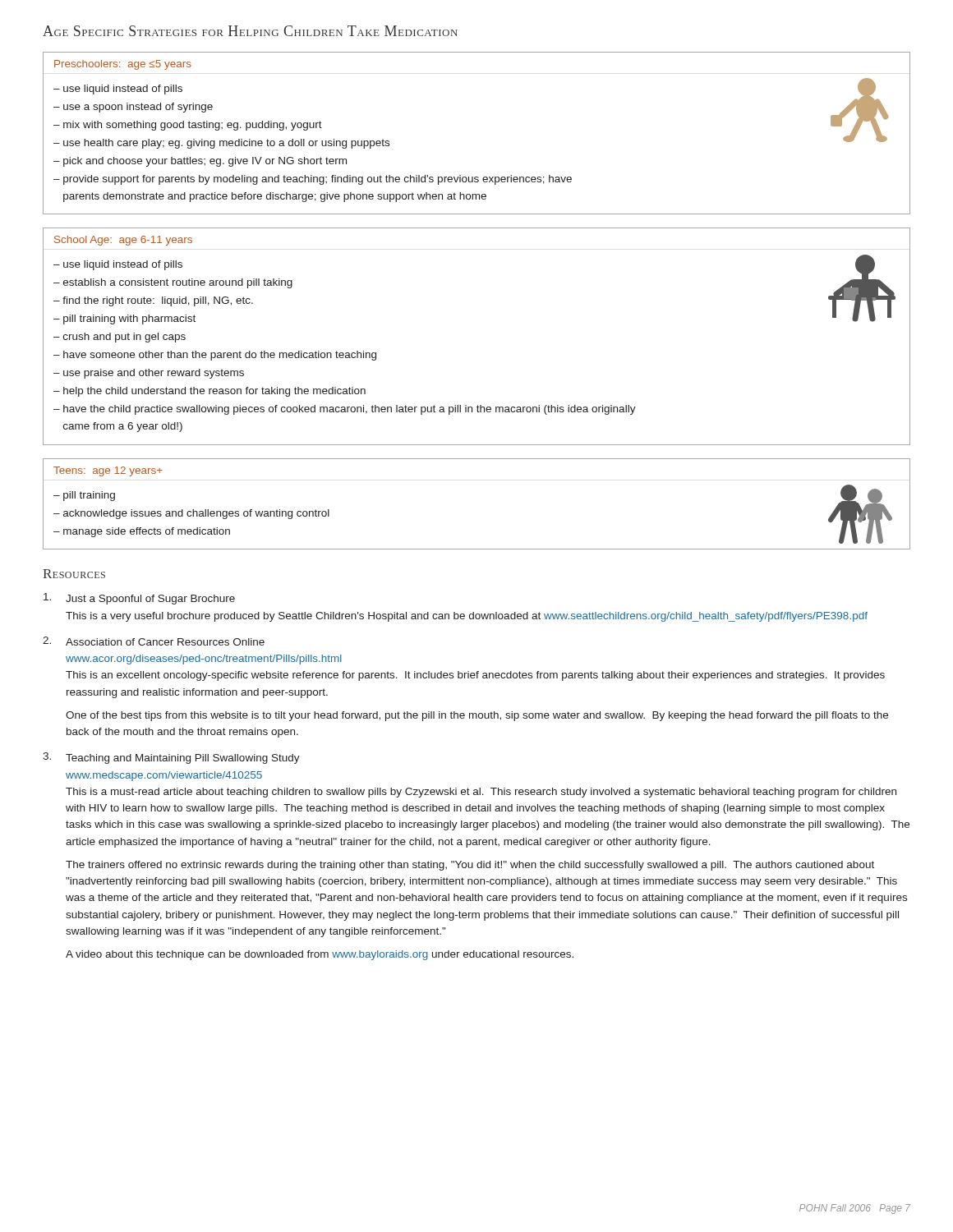Locate the list item with the text "– mix with something good tasting; eg."

(188, 124)
